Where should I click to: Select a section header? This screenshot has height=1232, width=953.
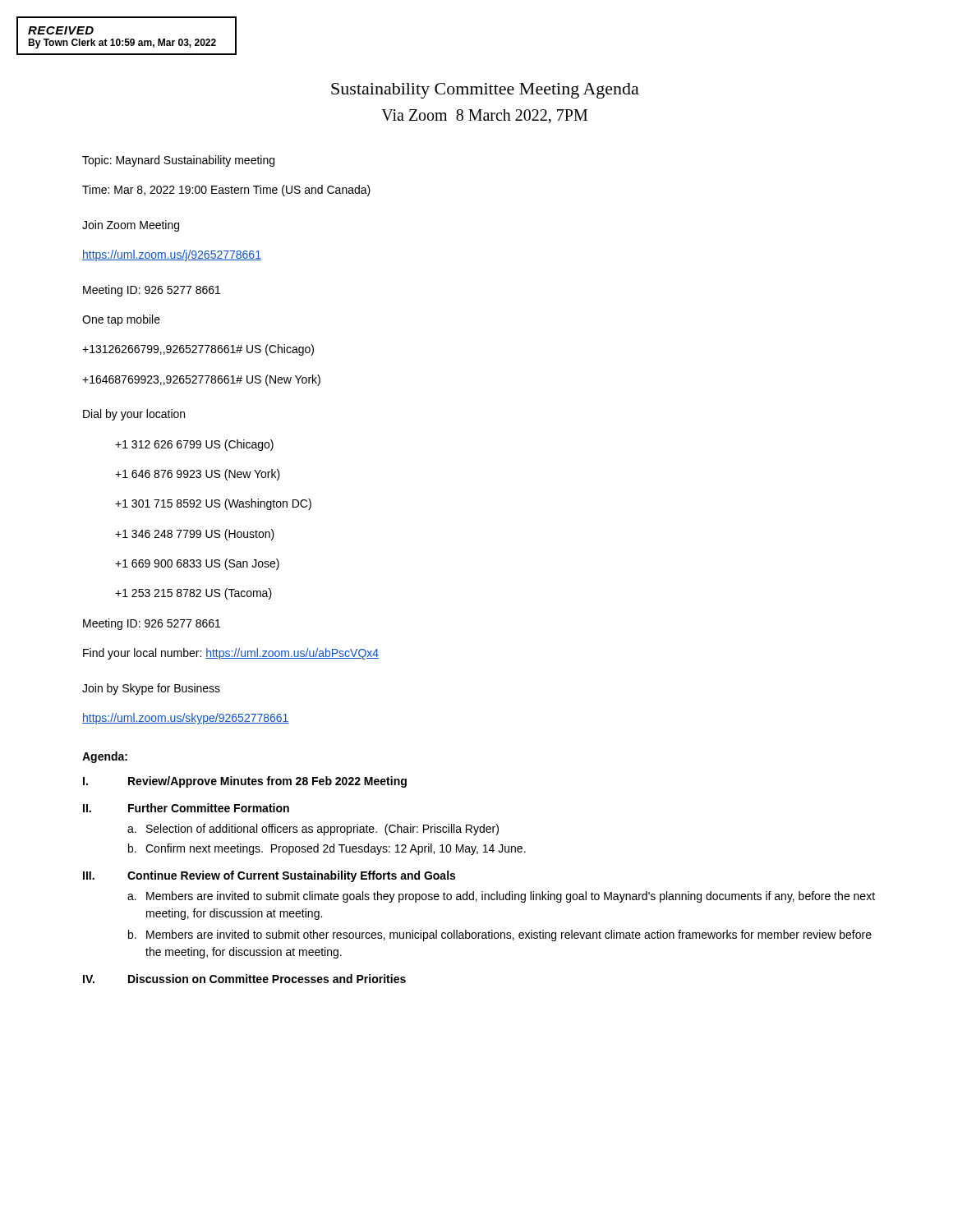click(105, 757)
